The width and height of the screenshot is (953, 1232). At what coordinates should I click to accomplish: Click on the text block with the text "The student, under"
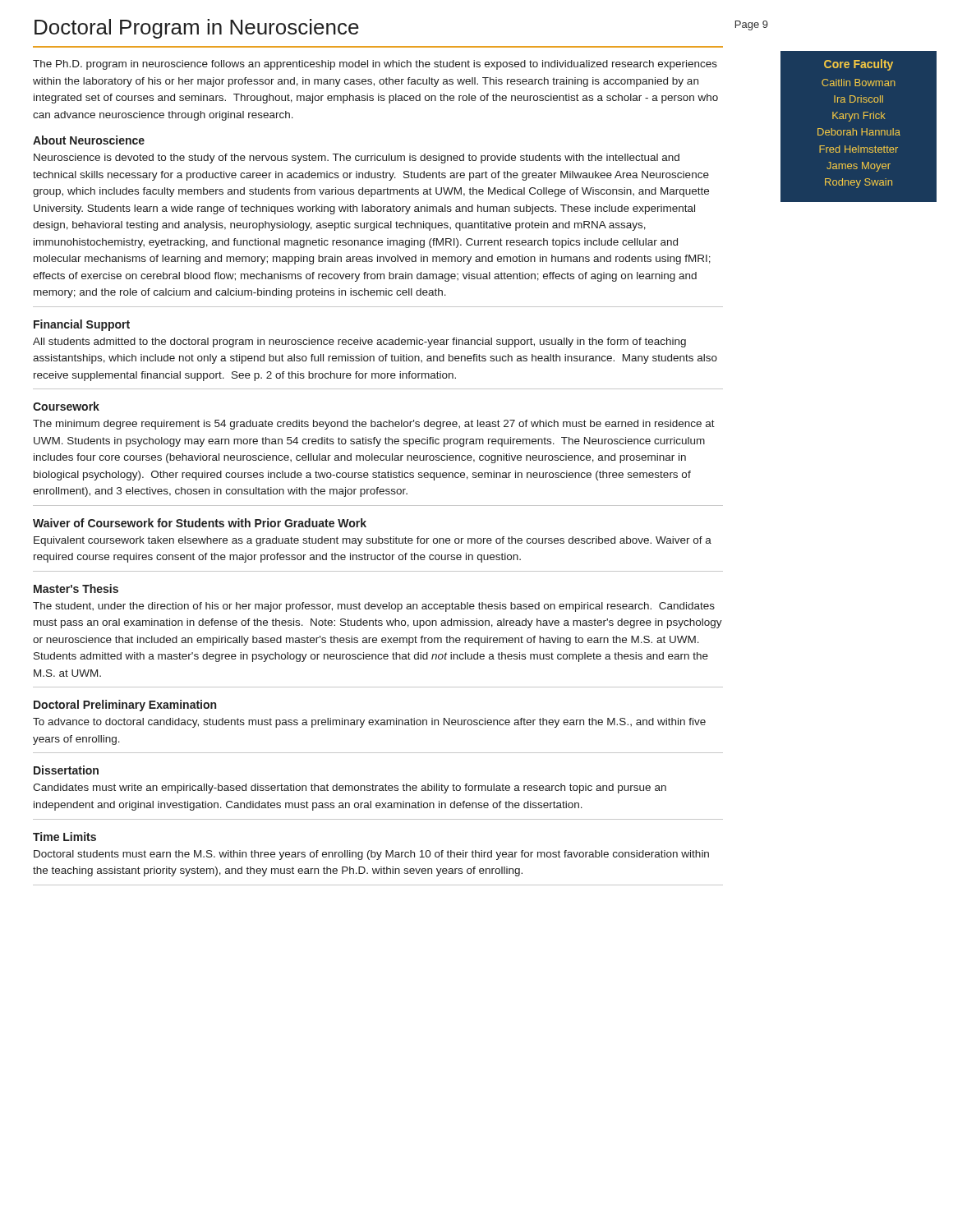377,639
